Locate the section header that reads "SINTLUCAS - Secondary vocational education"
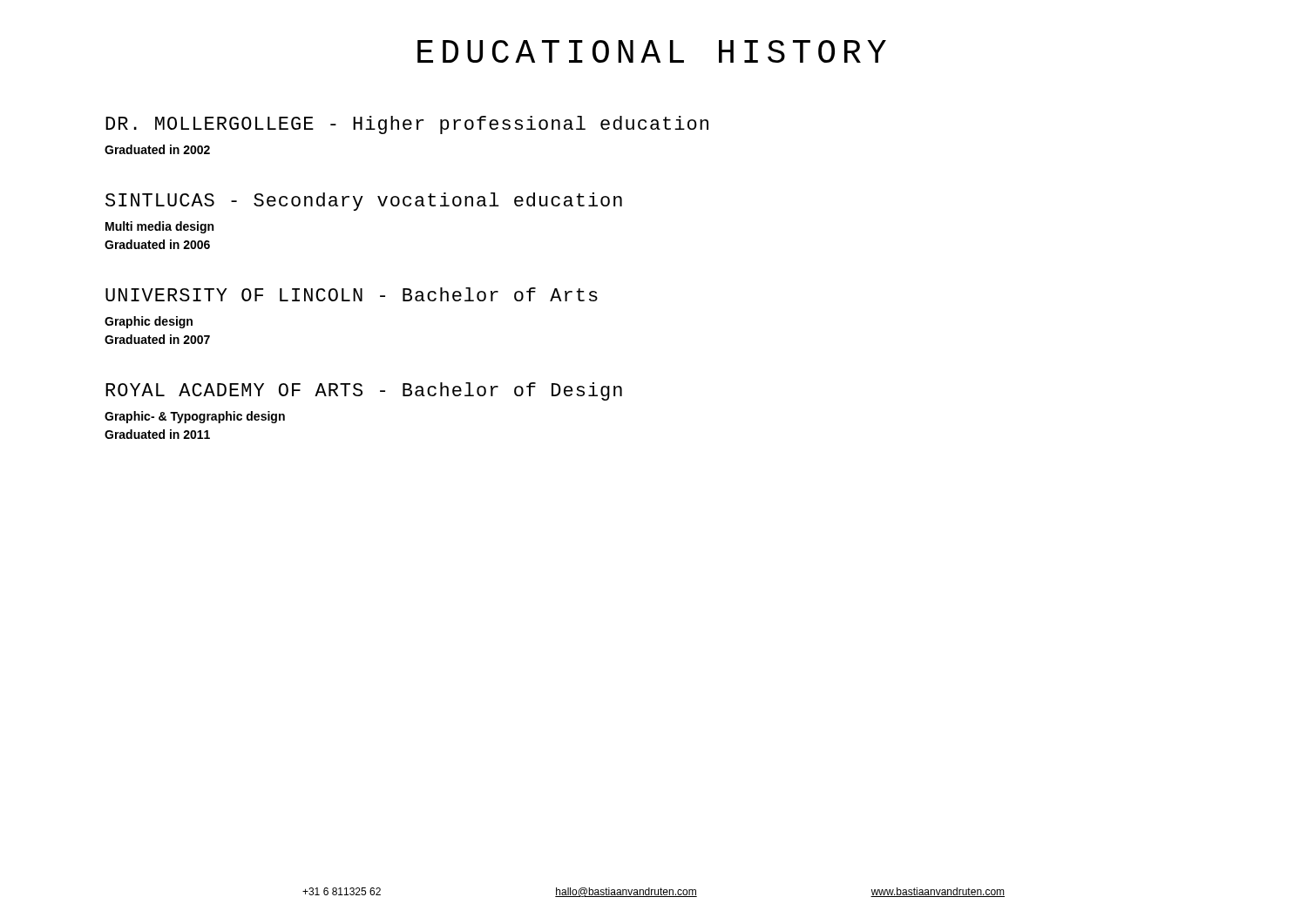Viewport: 1307px width, 924px height. click(364, 202)
